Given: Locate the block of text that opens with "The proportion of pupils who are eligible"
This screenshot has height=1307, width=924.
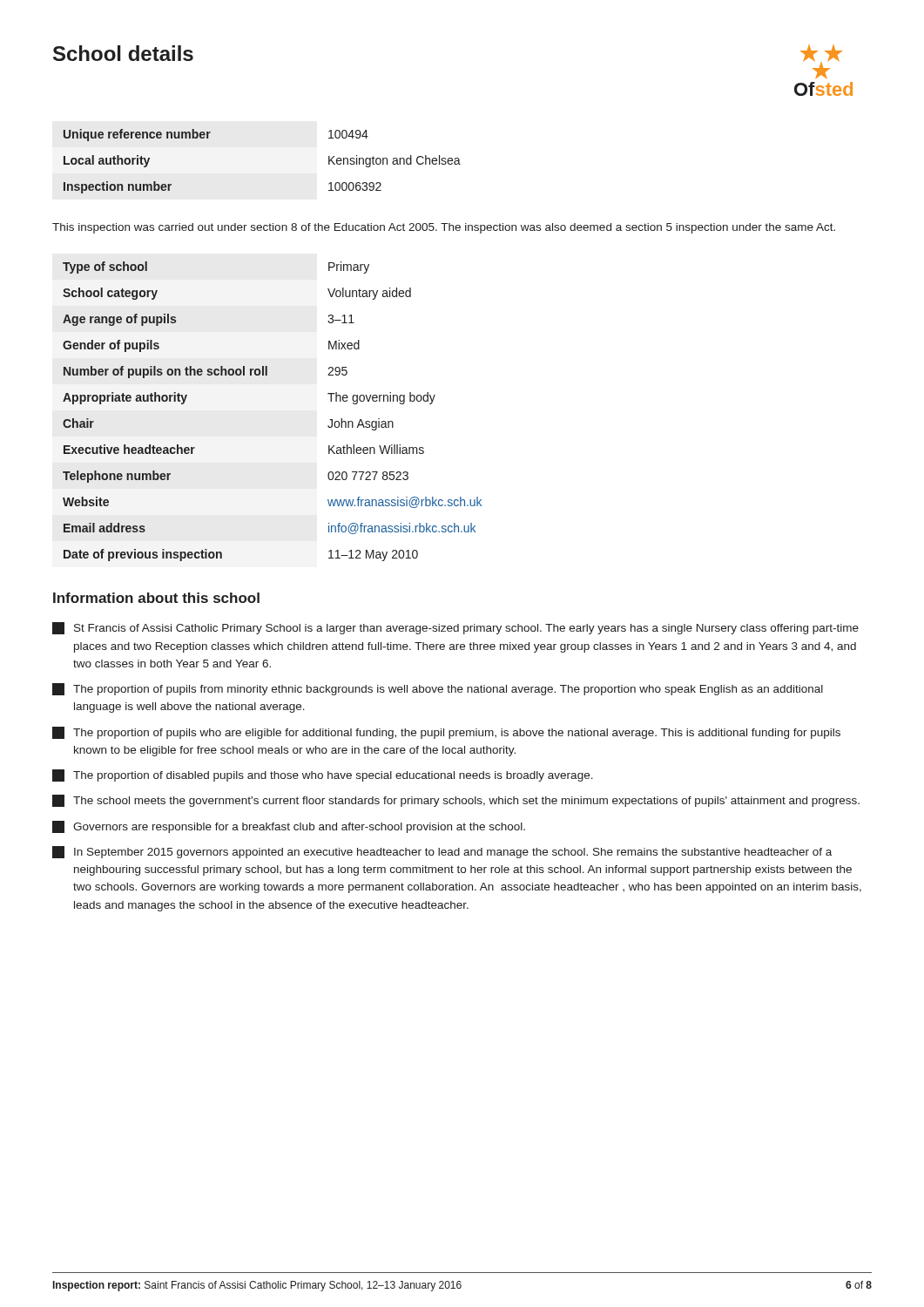Looking at the screenshot, I should click(x=462, y=741).
